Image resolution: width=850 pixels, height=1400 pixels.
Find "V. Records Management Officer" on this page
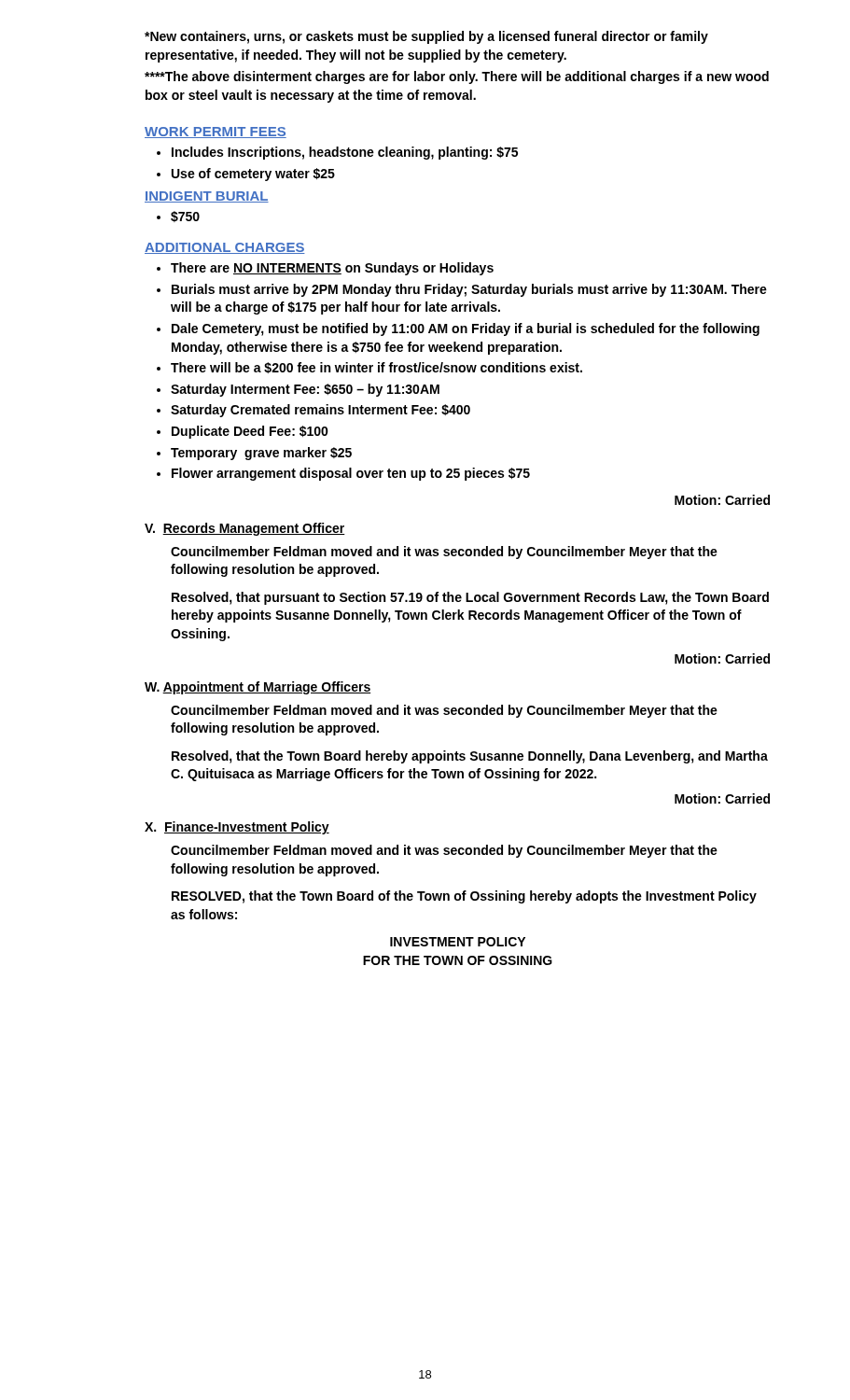click(x=245, y=528)
